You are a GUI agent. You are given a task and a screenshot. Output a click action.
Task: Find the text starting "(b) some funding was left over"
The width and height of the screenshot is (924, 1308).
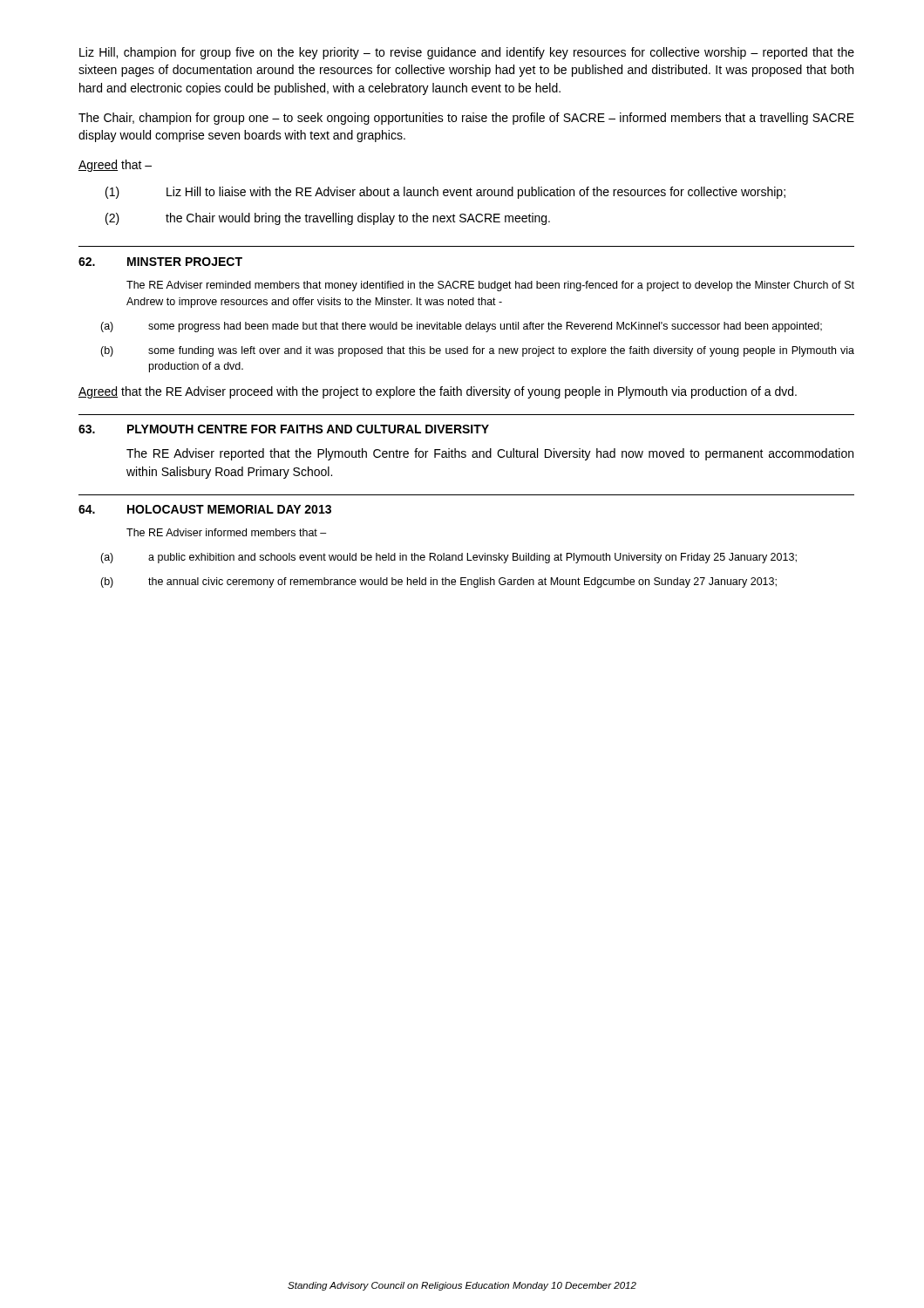(473, 358)
